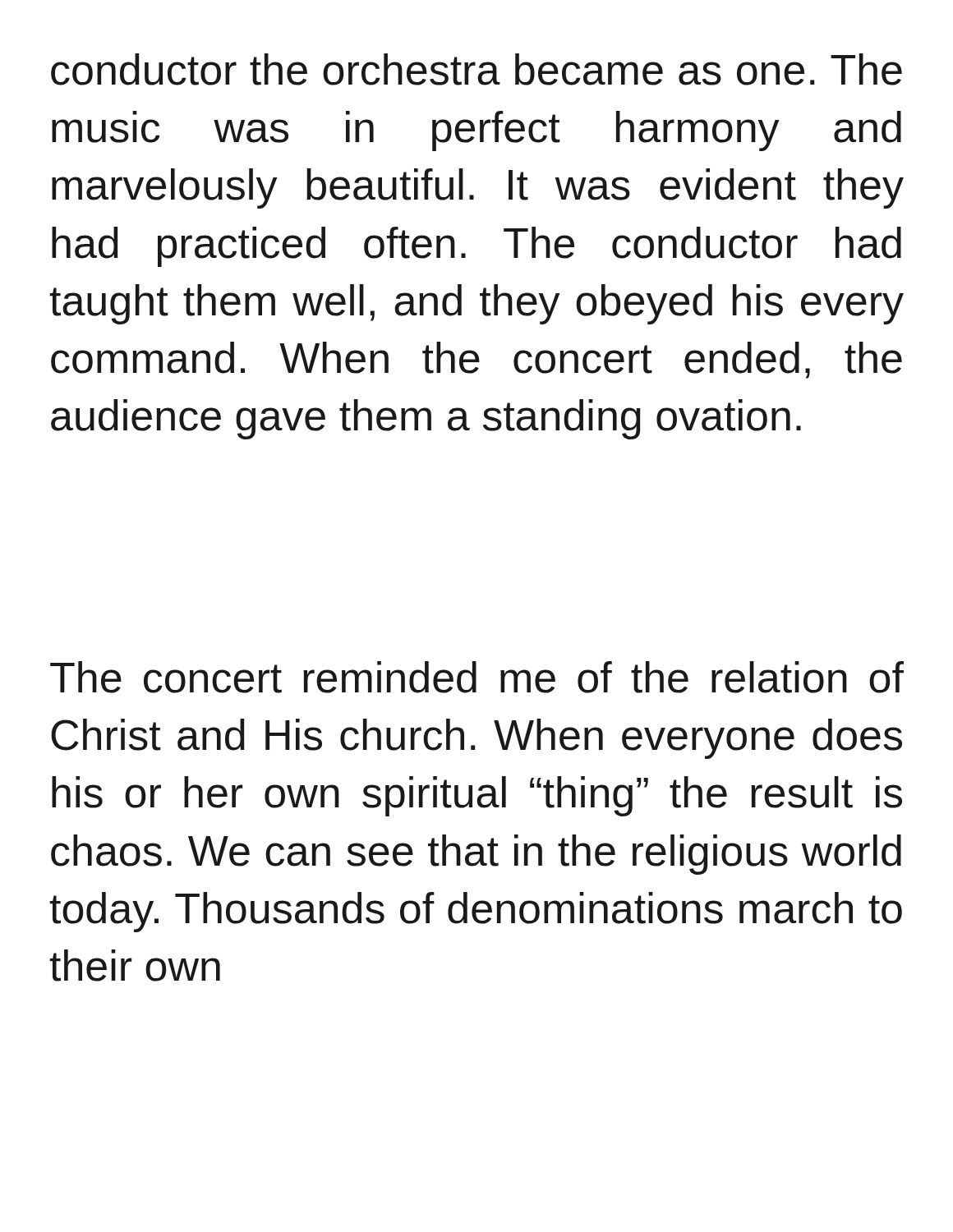
Task: Find the text block that says "conductor the orchestra became"
Action: click(476, 243)
